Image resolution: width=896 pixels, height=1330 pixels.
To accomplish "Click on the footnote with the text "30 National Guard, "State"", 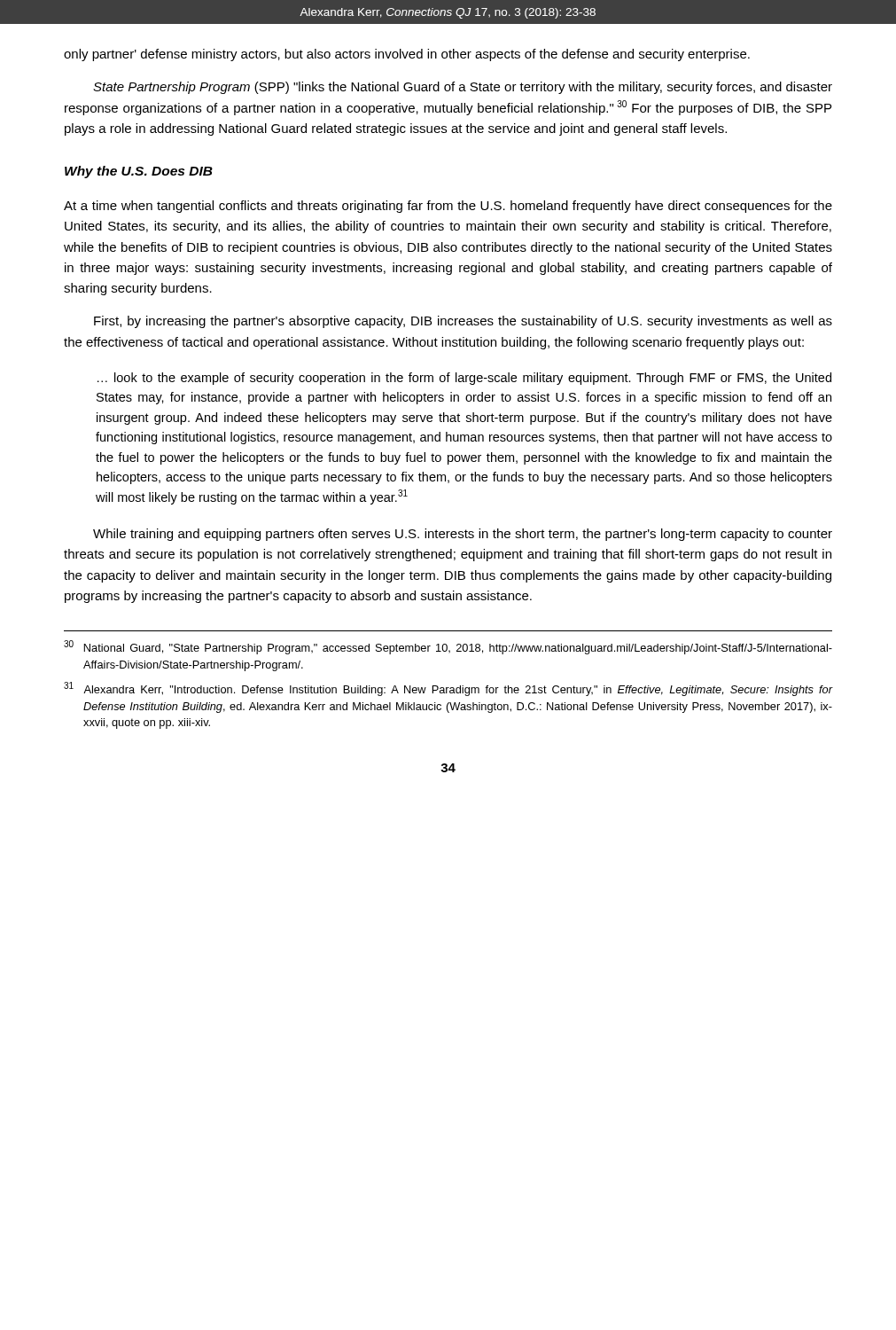I will (448, 656).
